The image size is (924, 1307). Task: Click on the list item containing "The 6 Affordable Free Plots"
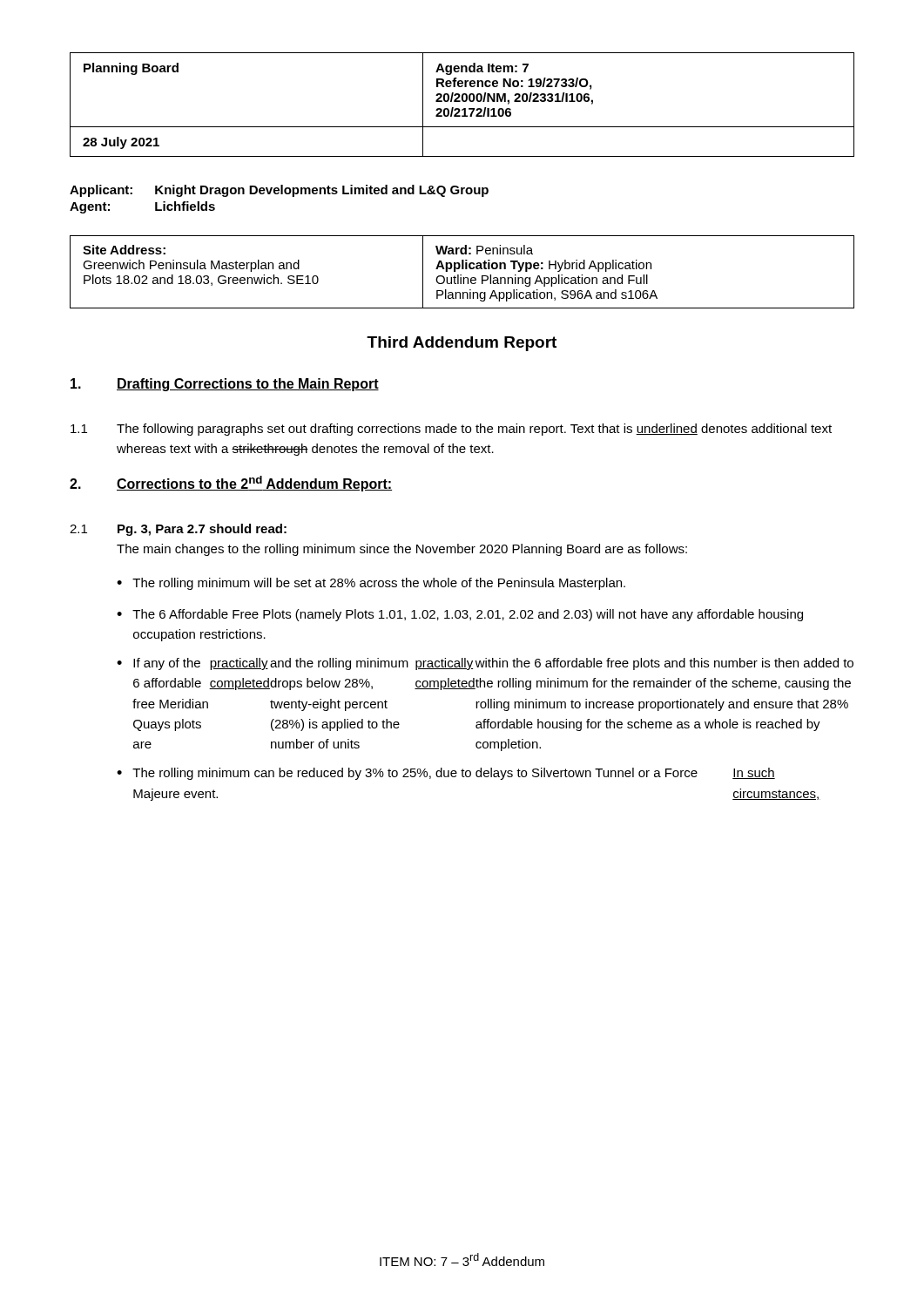468,624
